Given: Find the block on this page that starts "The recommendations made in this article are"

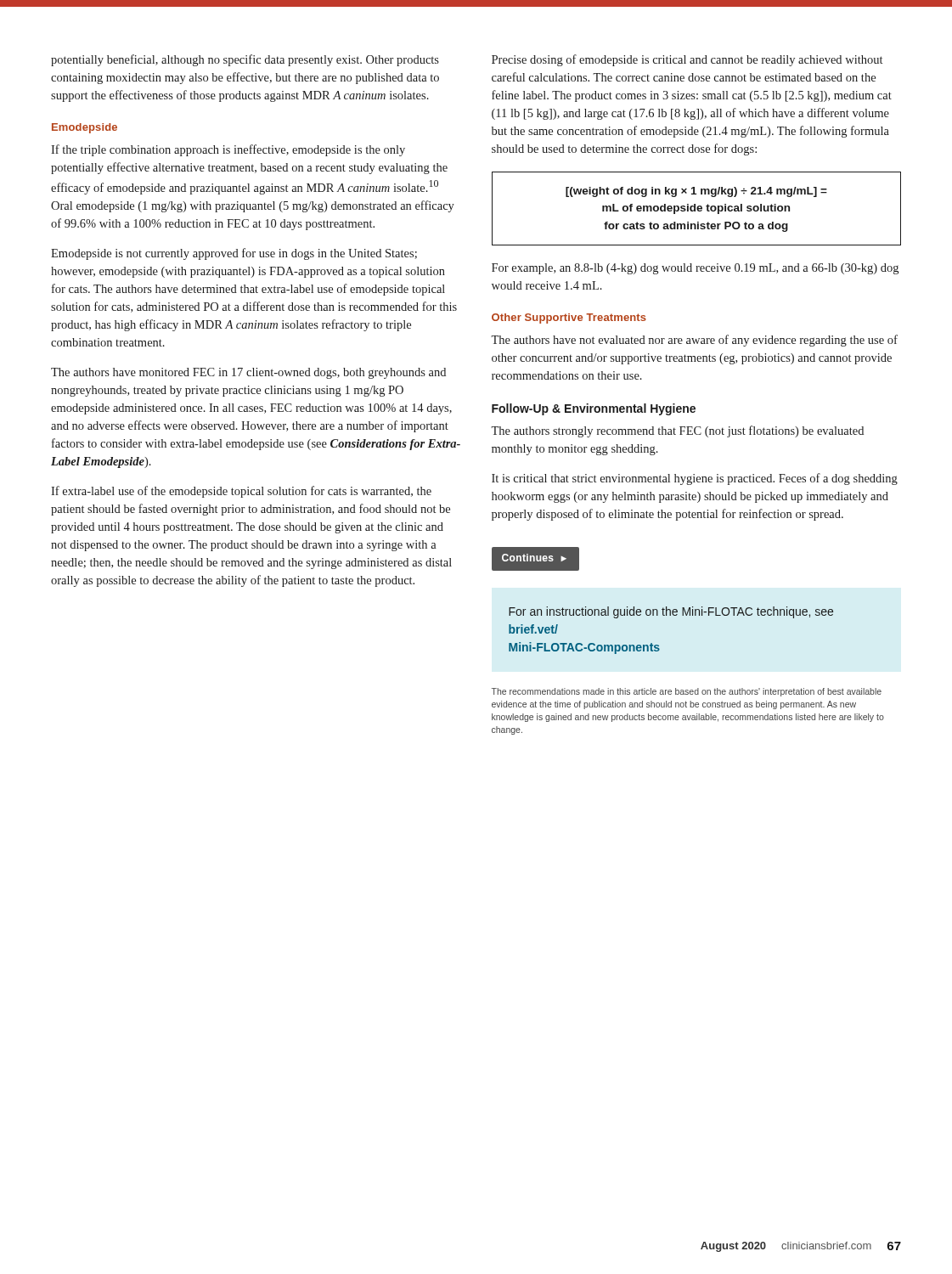Looking at the screenshot, I should tap(696, 711).
